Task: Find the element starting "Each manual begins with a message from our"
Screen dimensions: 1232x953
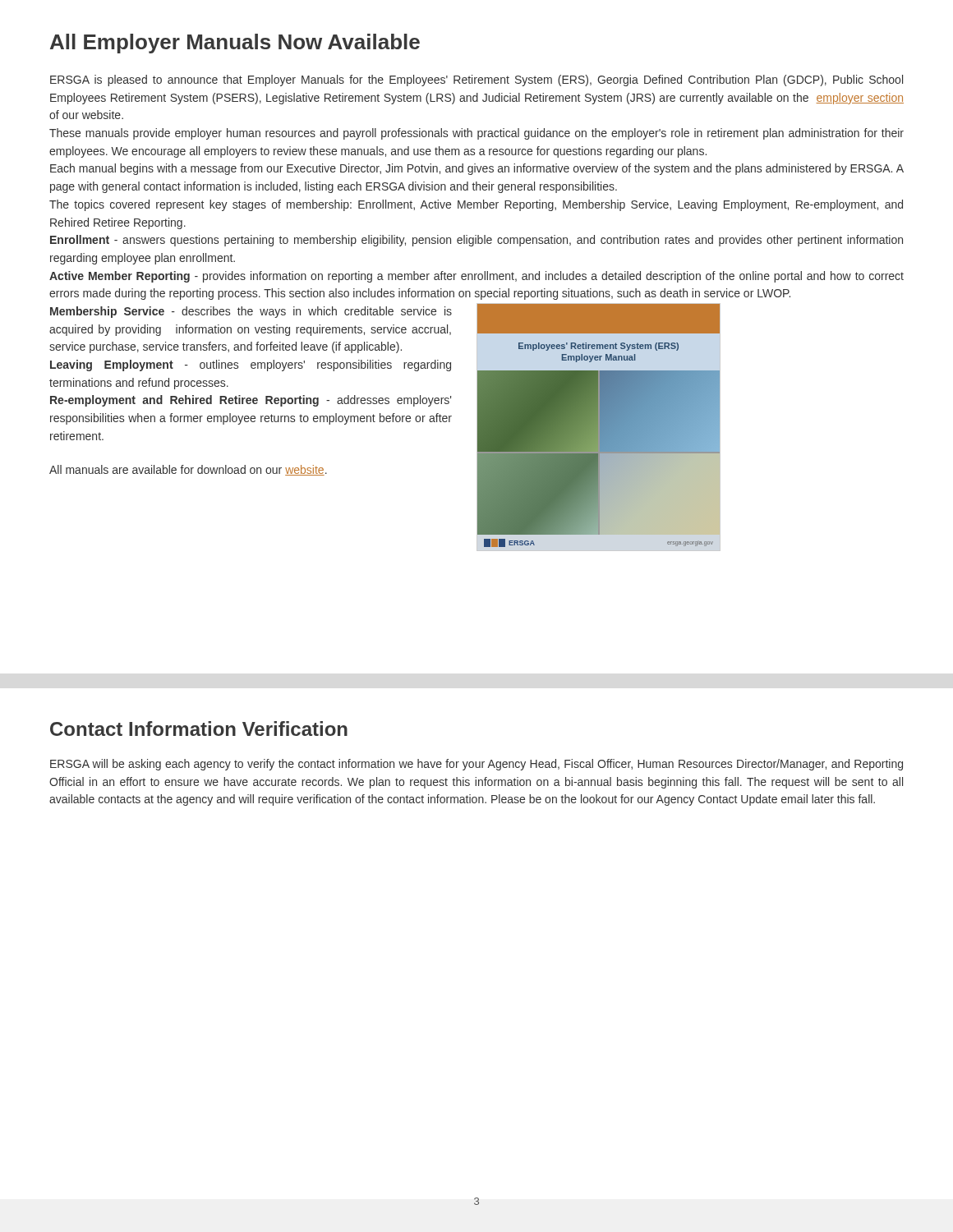Action: pyautogui.click(x=476, y=178)
